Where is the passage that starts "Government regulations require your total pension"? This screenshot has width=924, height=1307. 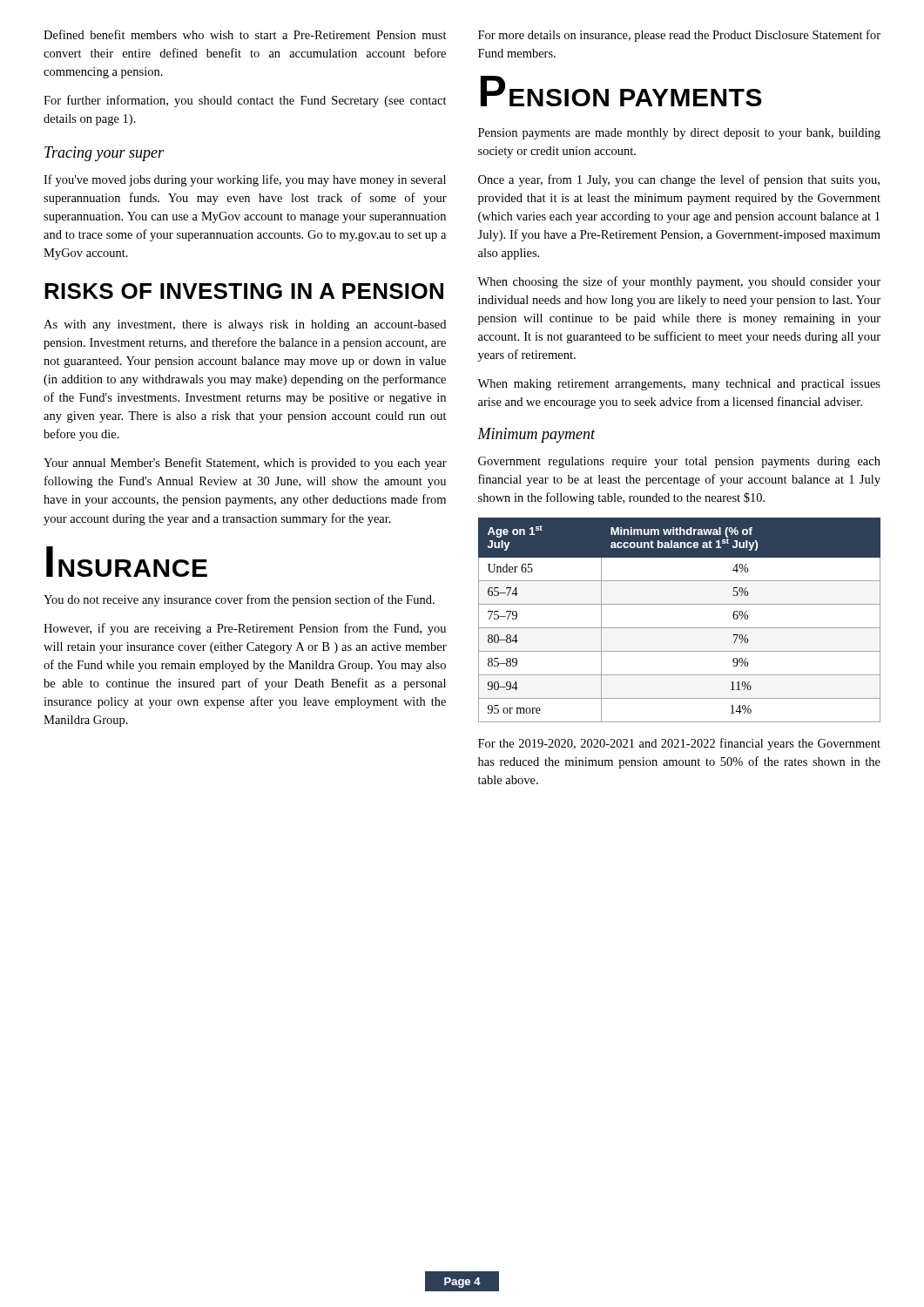coord(679,480)
